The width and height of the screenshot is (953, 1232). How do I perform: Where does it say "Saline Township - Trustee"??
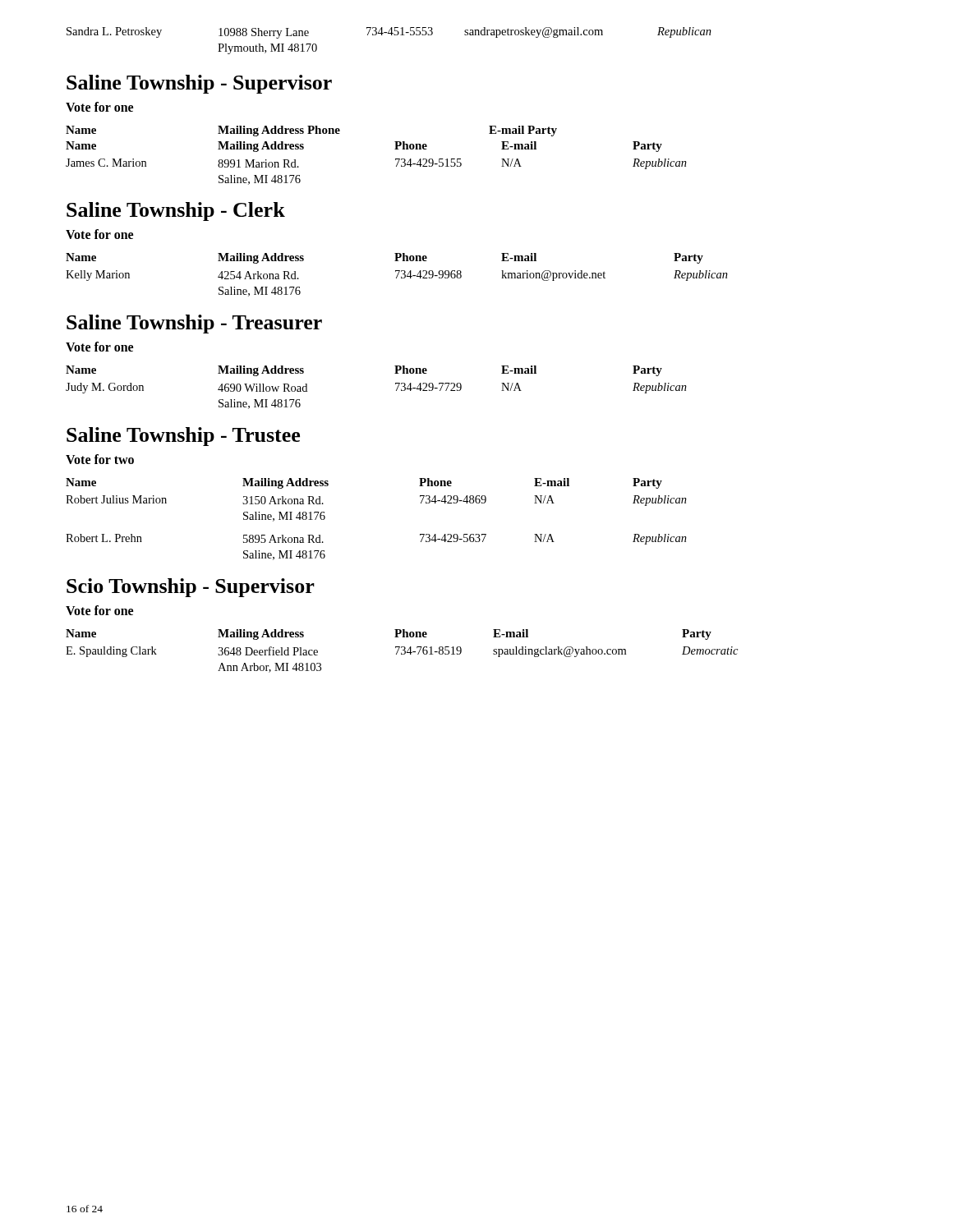(183, 435)
